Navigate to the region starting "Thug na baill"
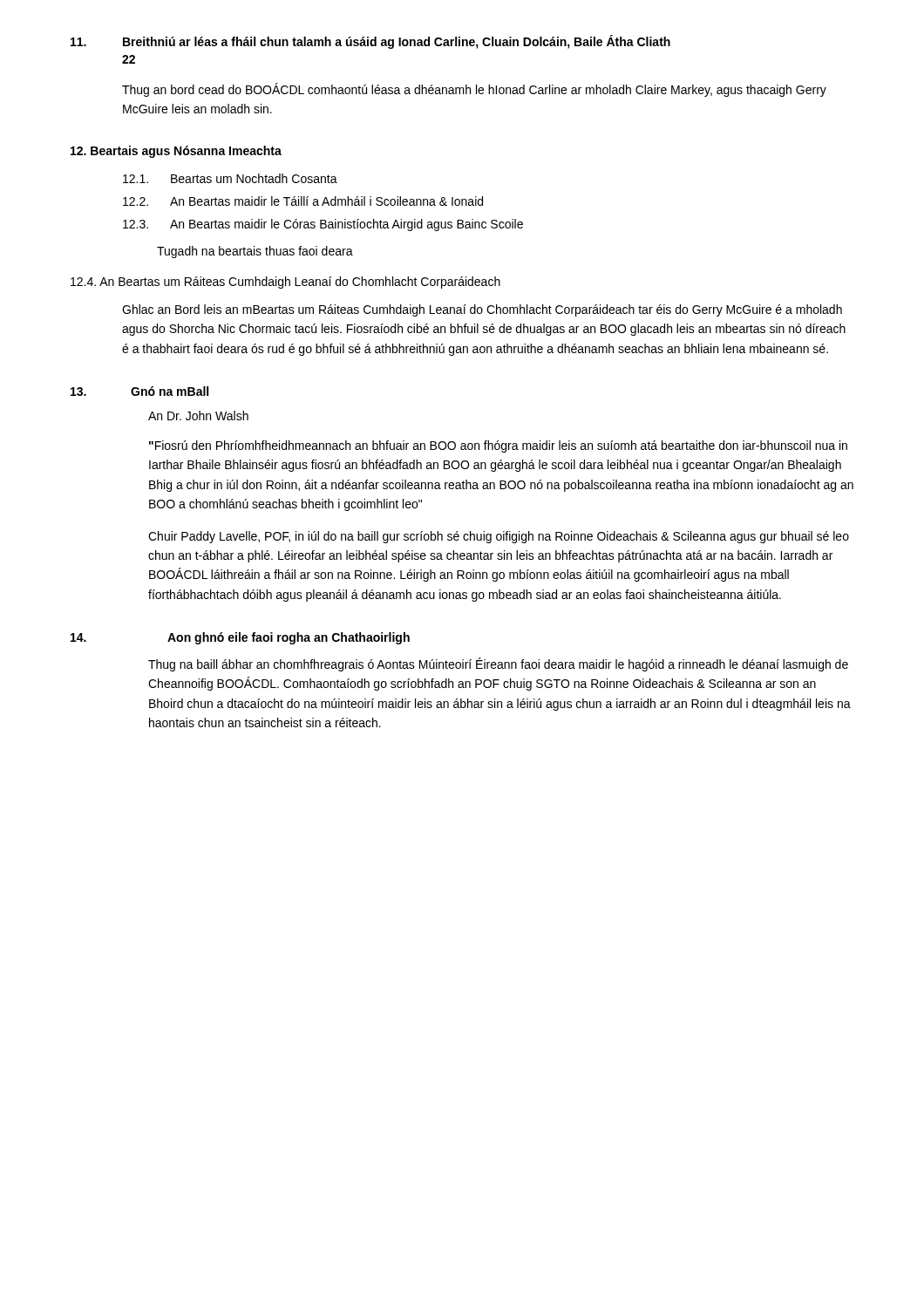The height and width of the screenshot is (1308, 924). (x=499, y=694)
